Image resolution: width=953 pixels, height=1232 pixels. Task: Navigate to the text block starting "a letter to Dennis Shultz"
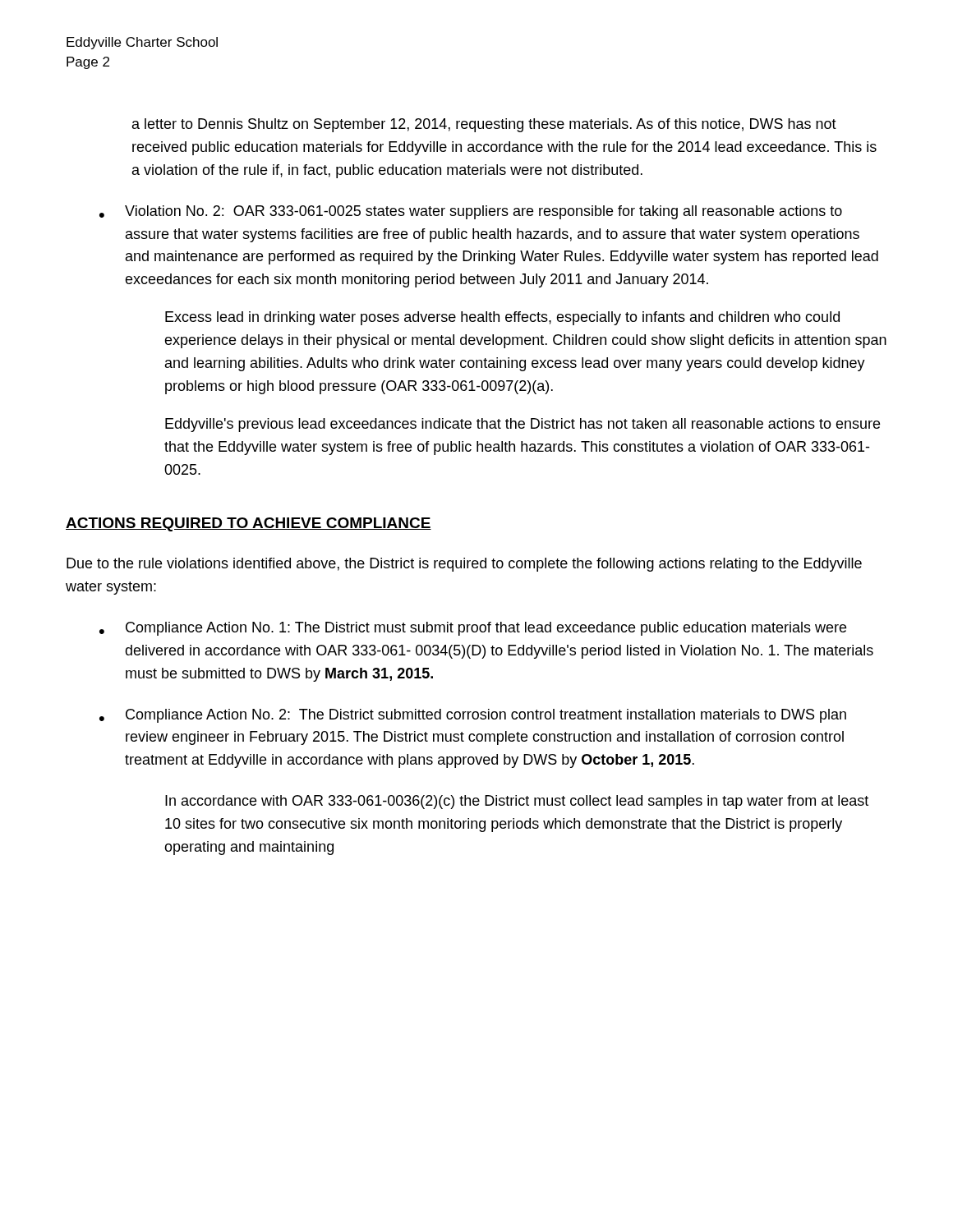point(504,147)
